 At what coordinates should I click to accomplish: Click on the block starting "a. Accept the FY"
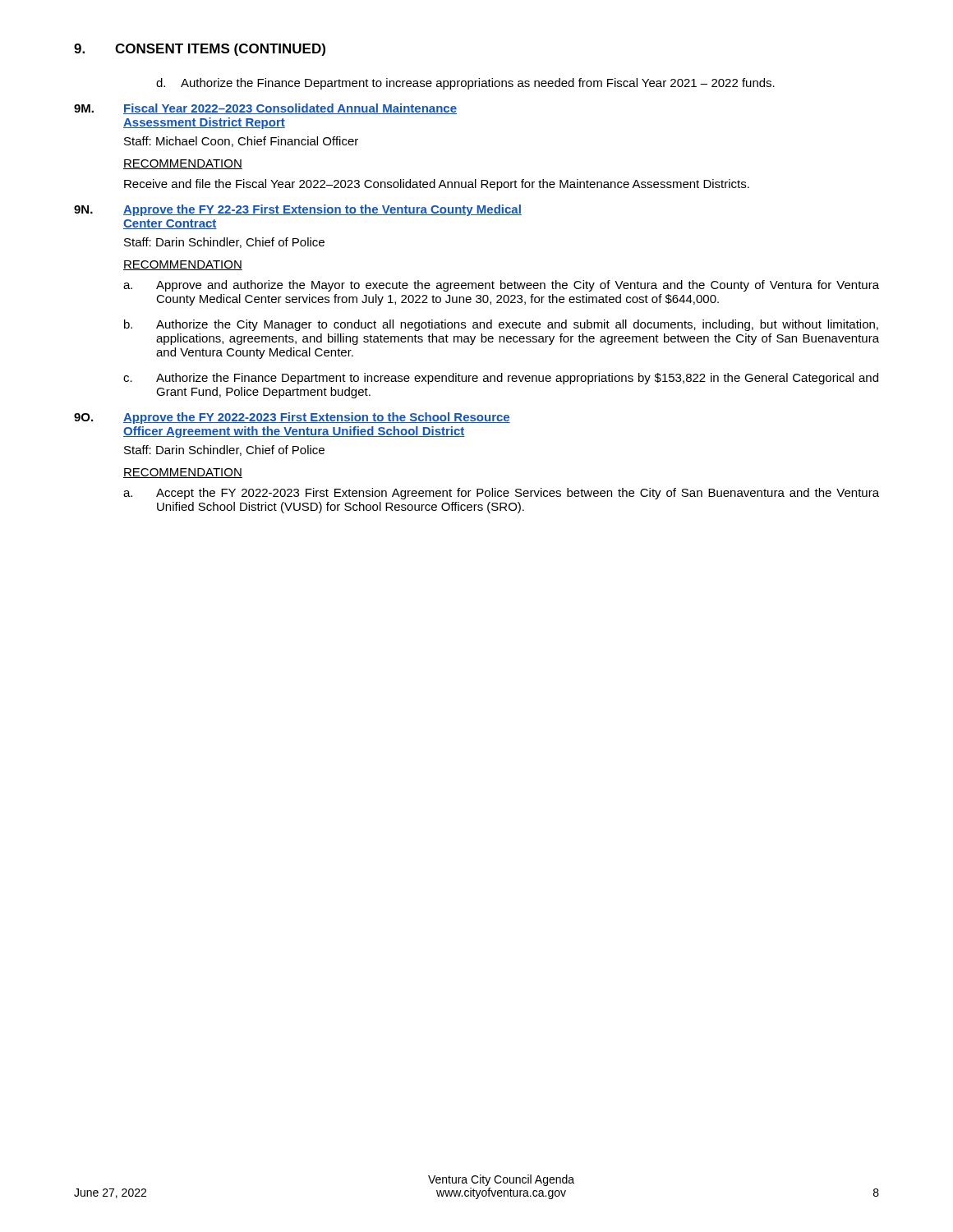point(501,499)
